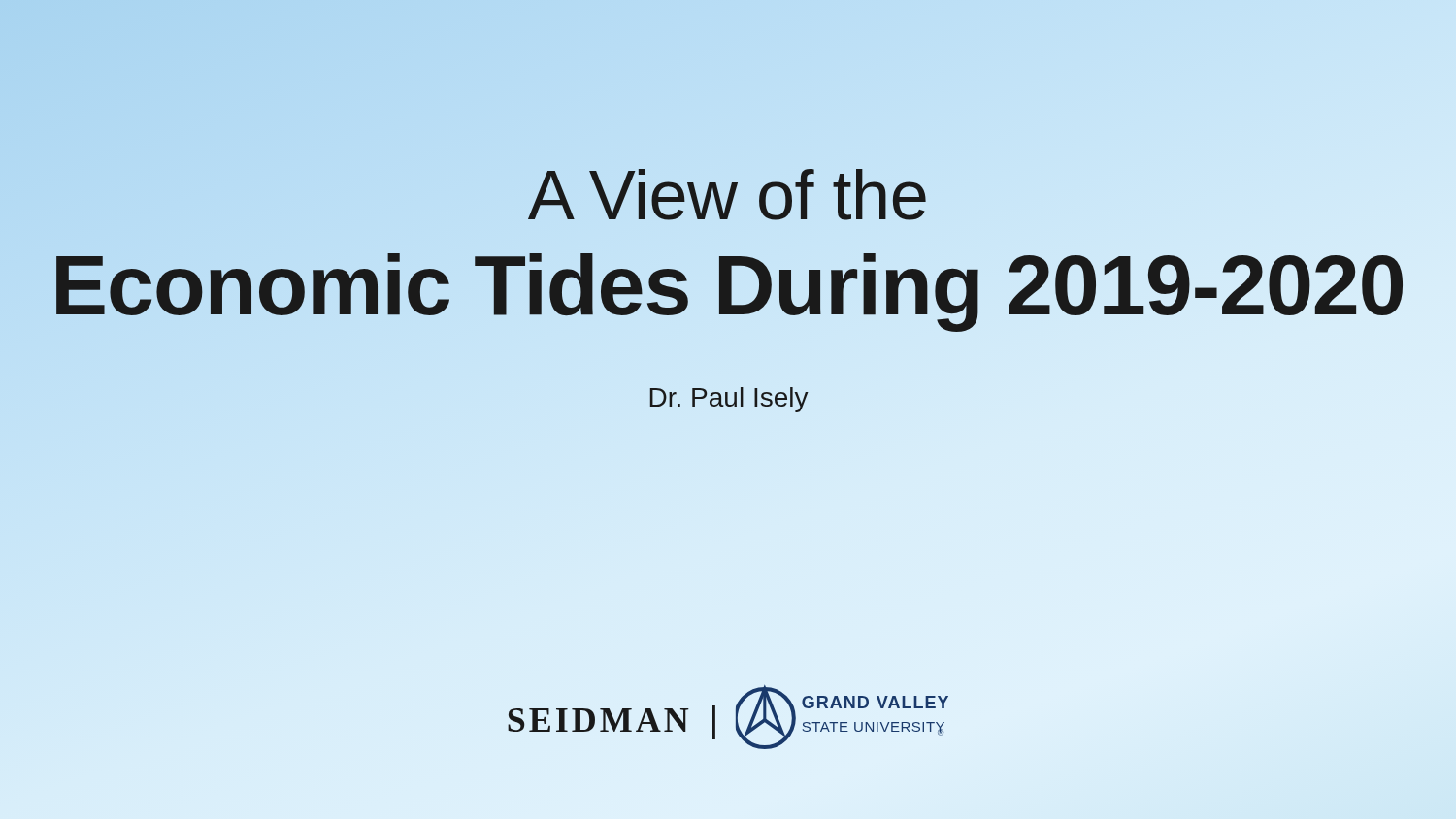1456x819 pixels.
Task: Click the title
Action: (x=728, y=245)
